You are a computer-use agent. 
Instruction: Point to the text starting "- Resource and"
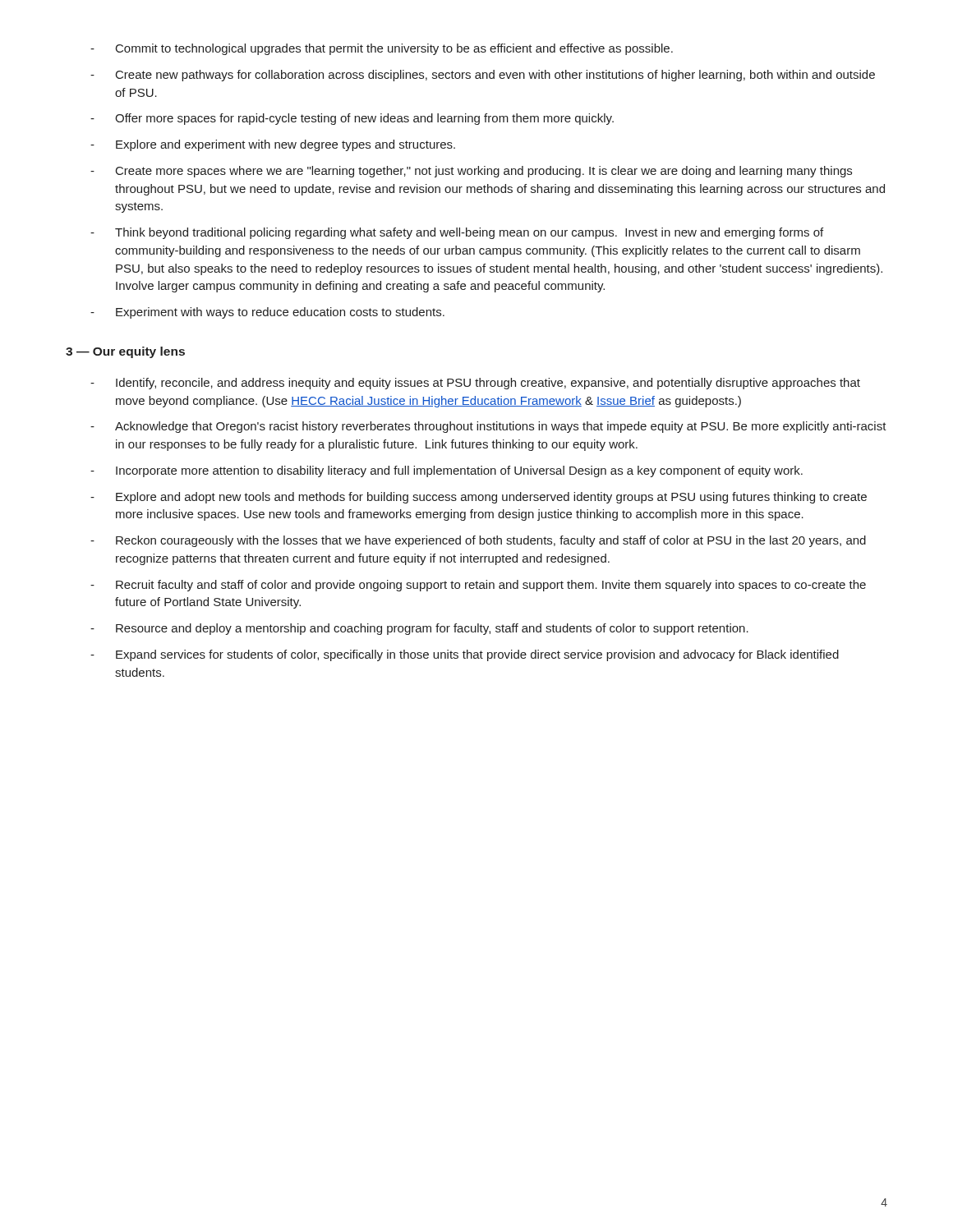tap(489, 628)
